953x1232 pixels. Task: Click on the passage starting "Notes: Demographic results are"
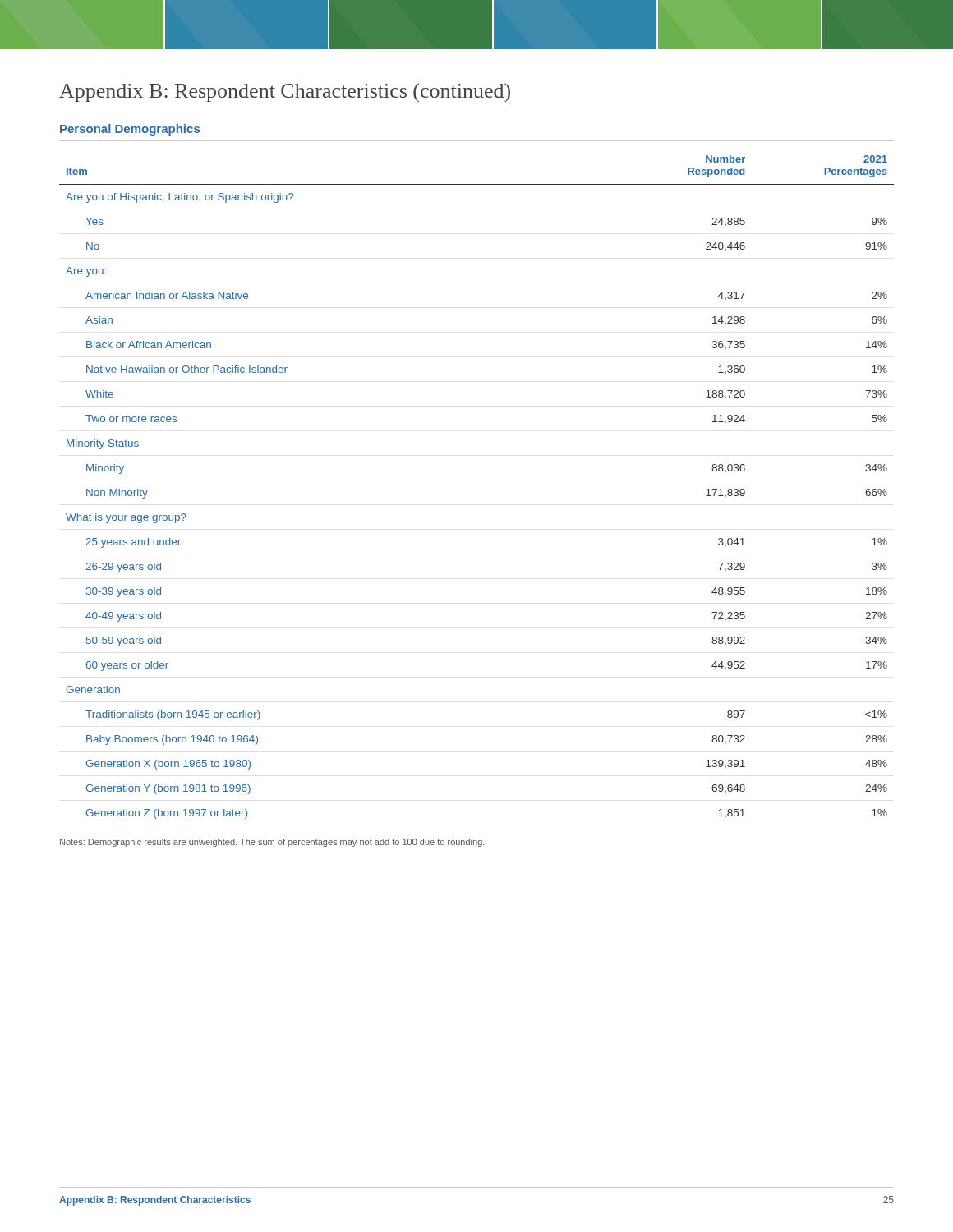click(476, 842)
